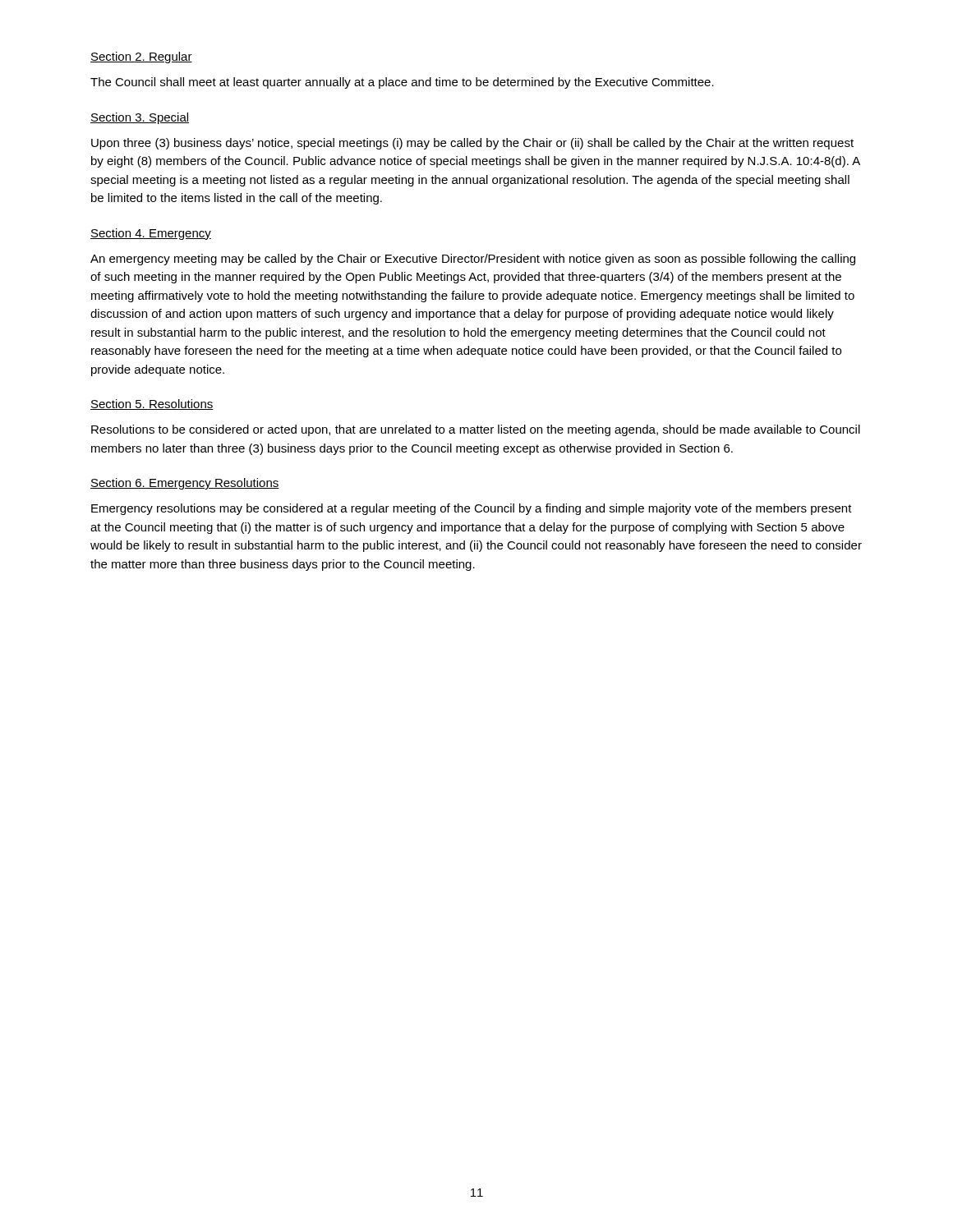
Task: Locate the text starting "Section 2. Regular"
Action: point(141,56)
